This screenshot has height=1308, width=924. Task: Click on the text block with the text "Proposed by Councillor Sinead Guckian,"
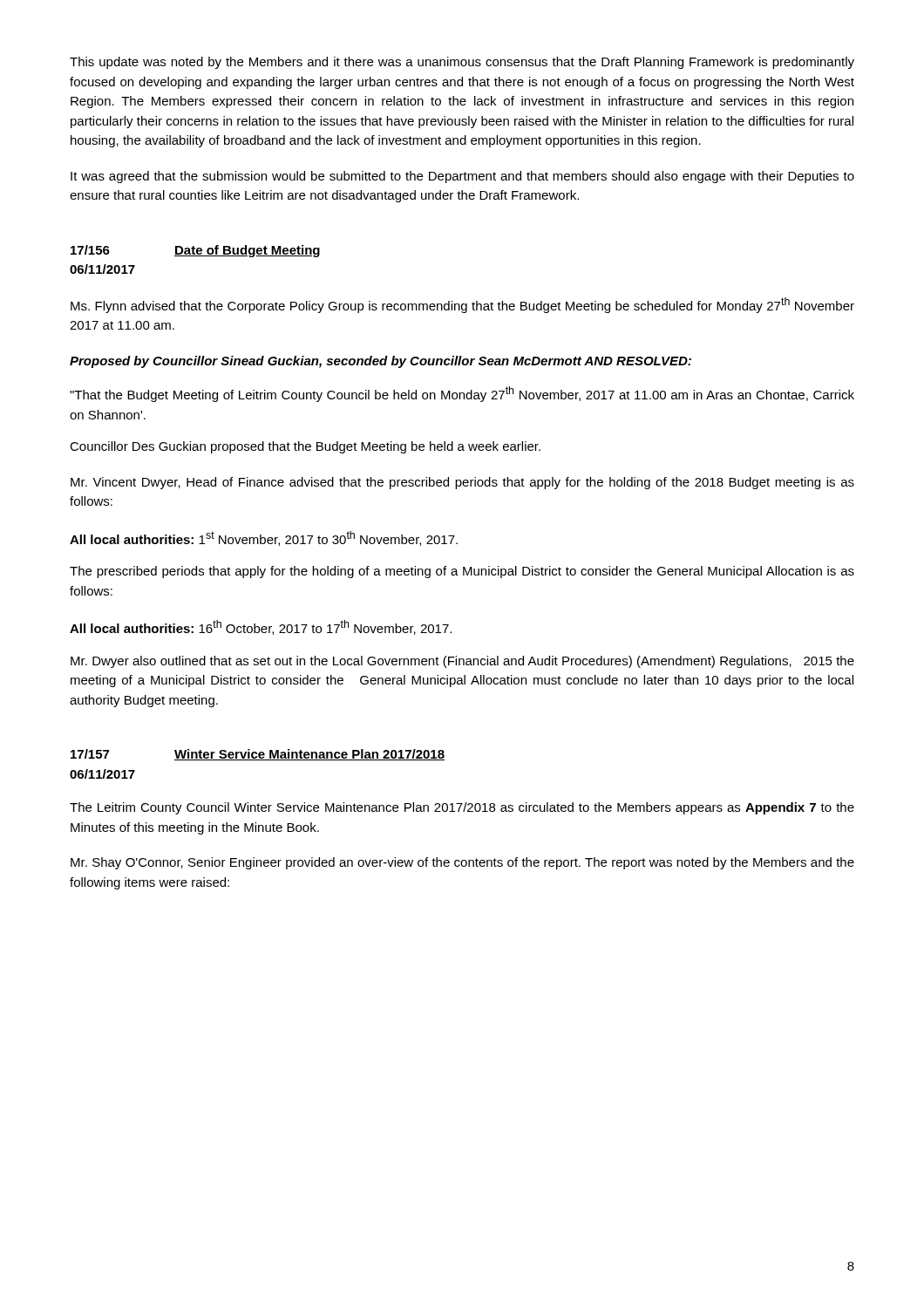[x=381, y=360]
